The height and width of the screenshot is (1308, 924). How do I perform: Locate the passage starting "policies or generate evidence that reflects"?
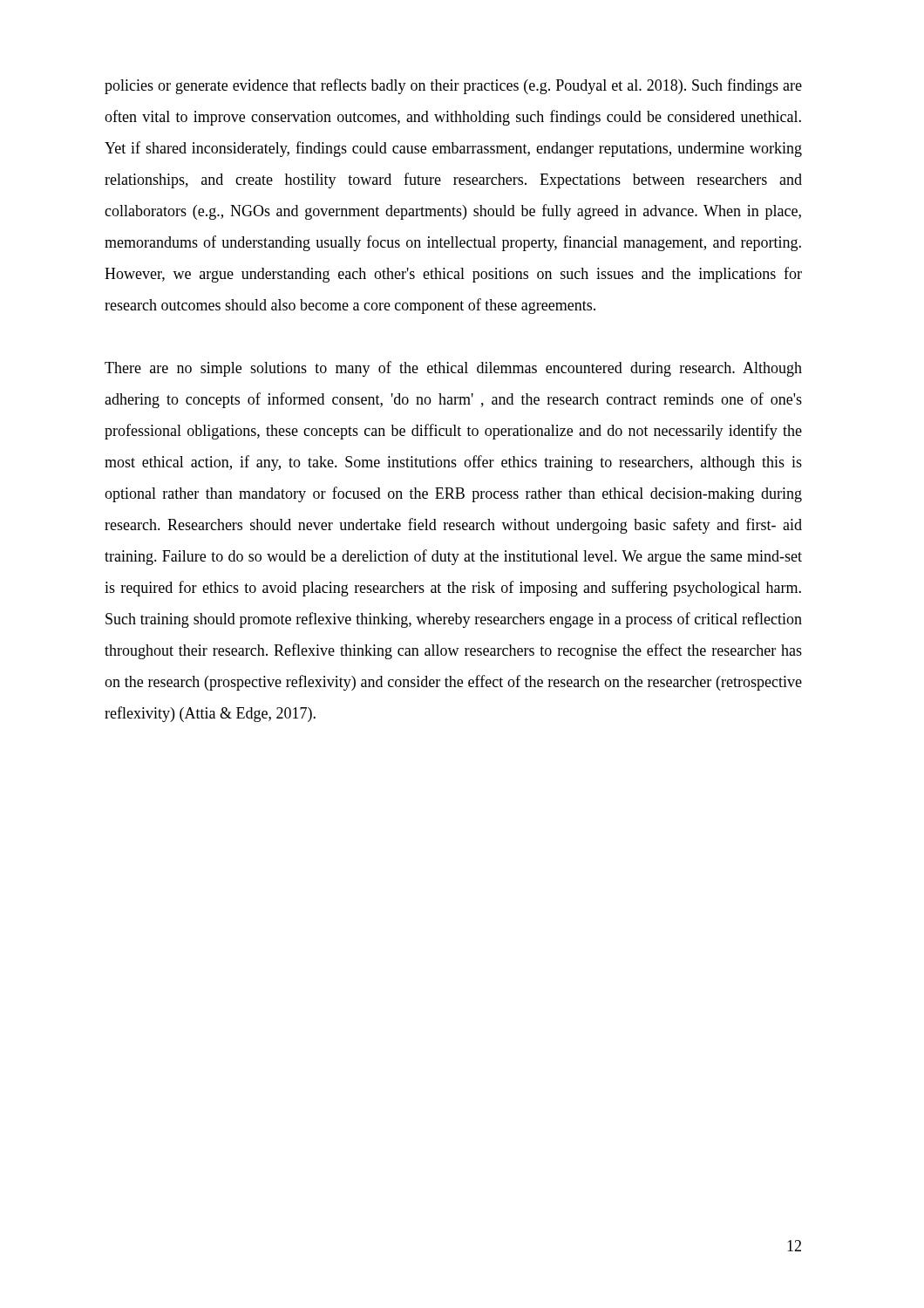point(453,195)
